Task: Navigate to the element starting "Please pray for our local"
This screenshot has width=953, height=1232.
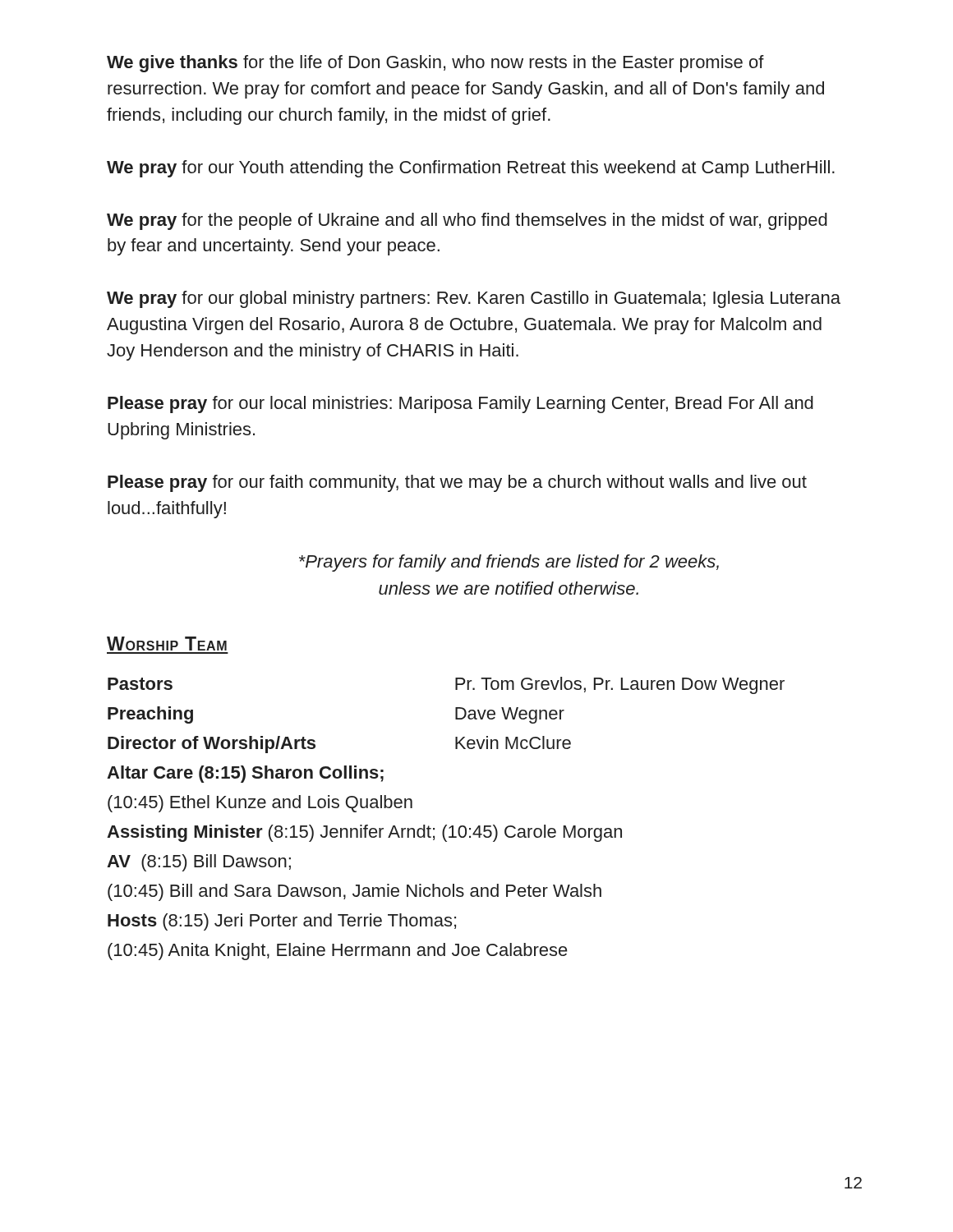Action: (460, 416)
